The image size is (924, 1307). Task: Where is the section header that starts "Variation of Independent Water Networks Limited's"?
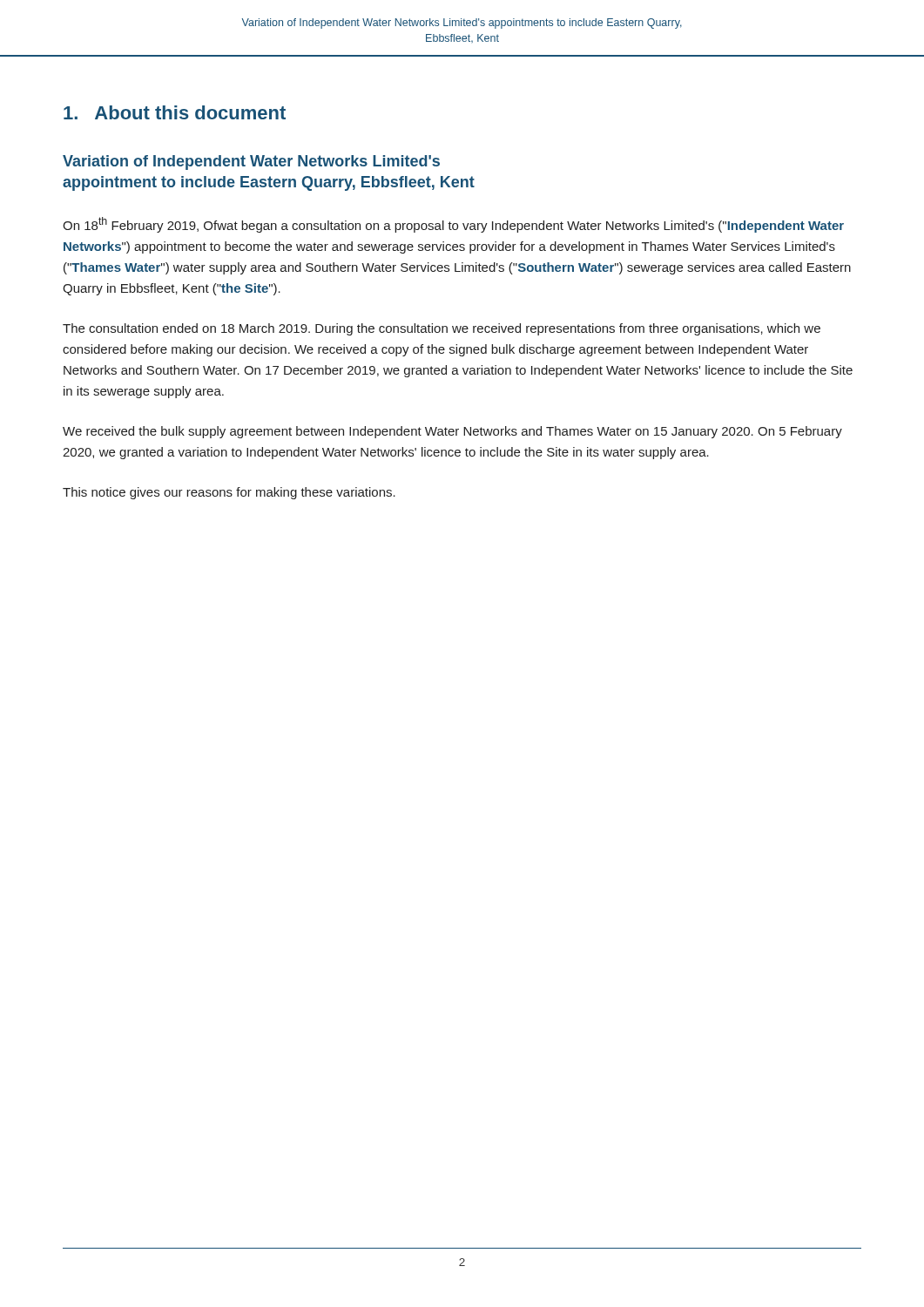269,172
